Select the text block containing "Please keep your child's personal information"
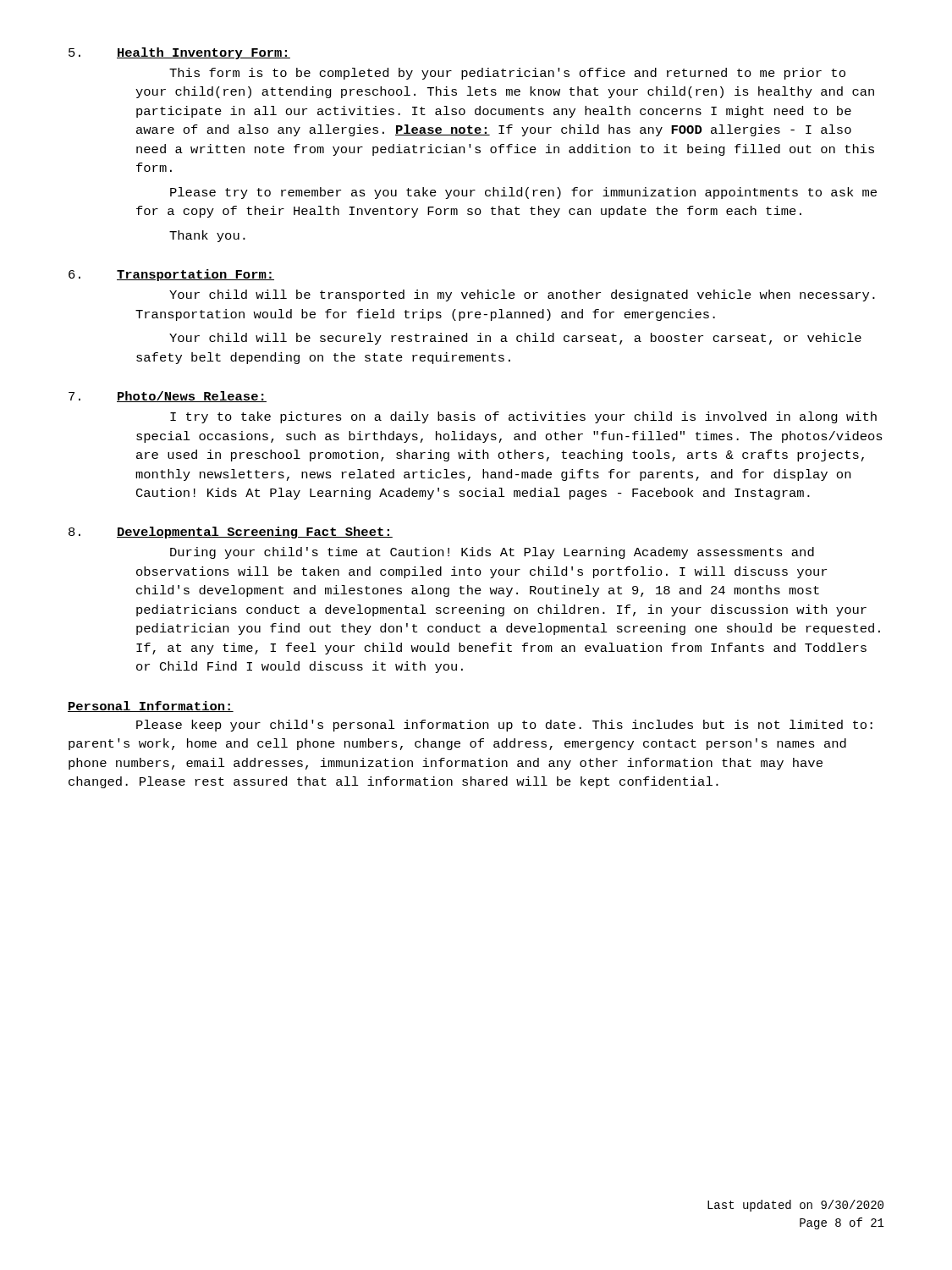This screenshot has width=952, height=1270. pos(476,754)
